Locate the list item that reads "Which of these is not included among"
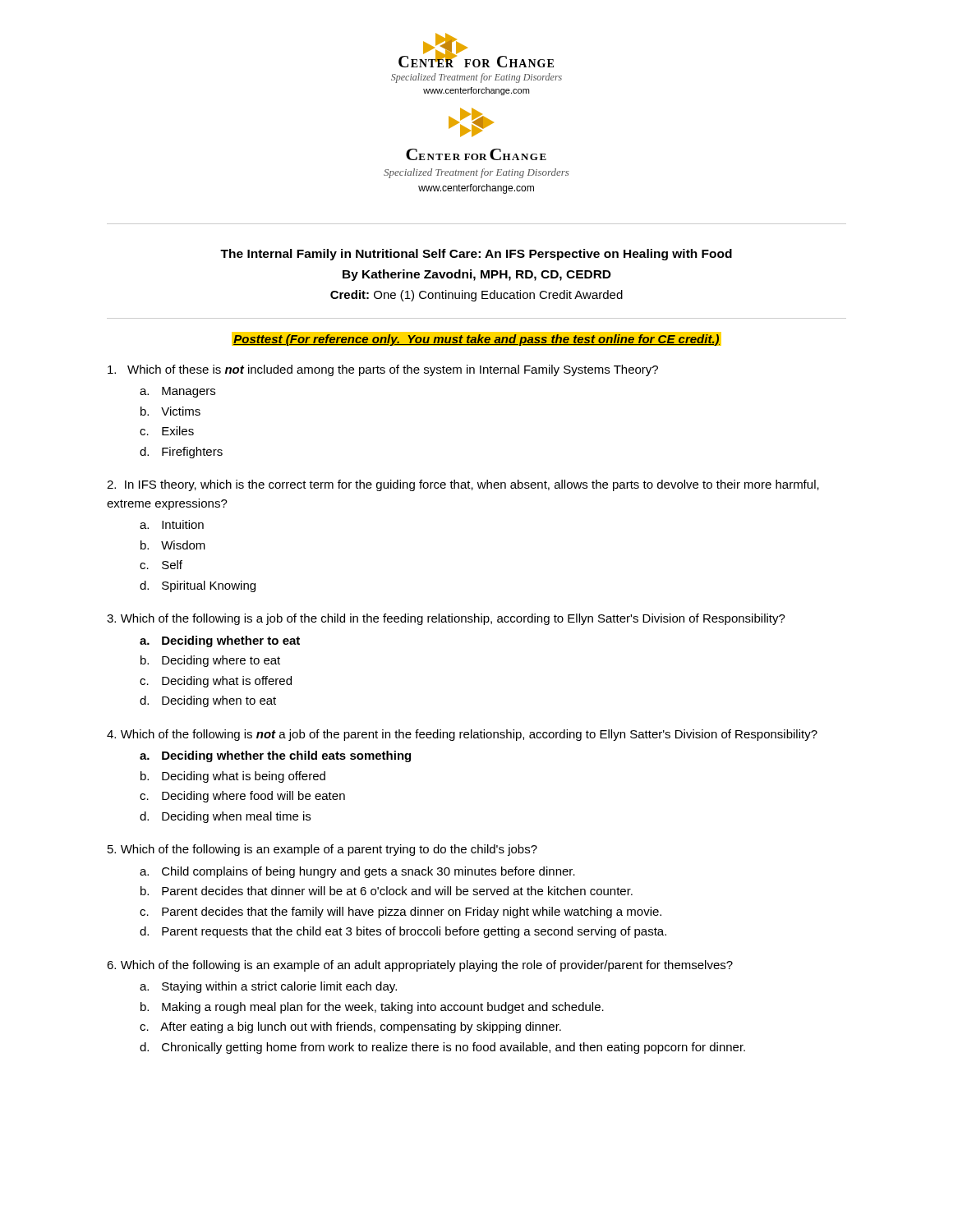 pos(383,370)
